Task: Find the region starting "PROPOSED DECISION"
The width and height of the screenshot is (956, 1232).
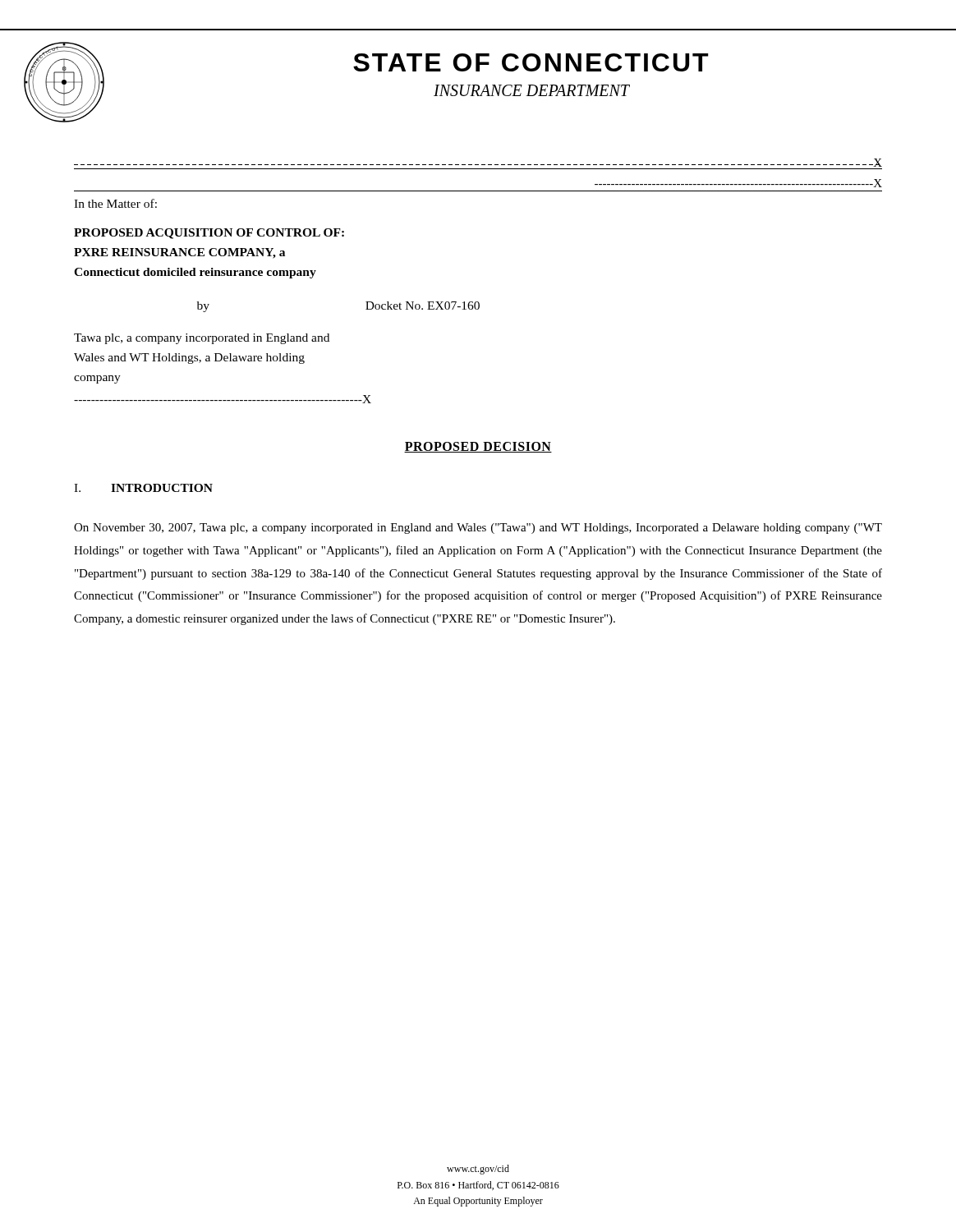Action: pos(478,446)
